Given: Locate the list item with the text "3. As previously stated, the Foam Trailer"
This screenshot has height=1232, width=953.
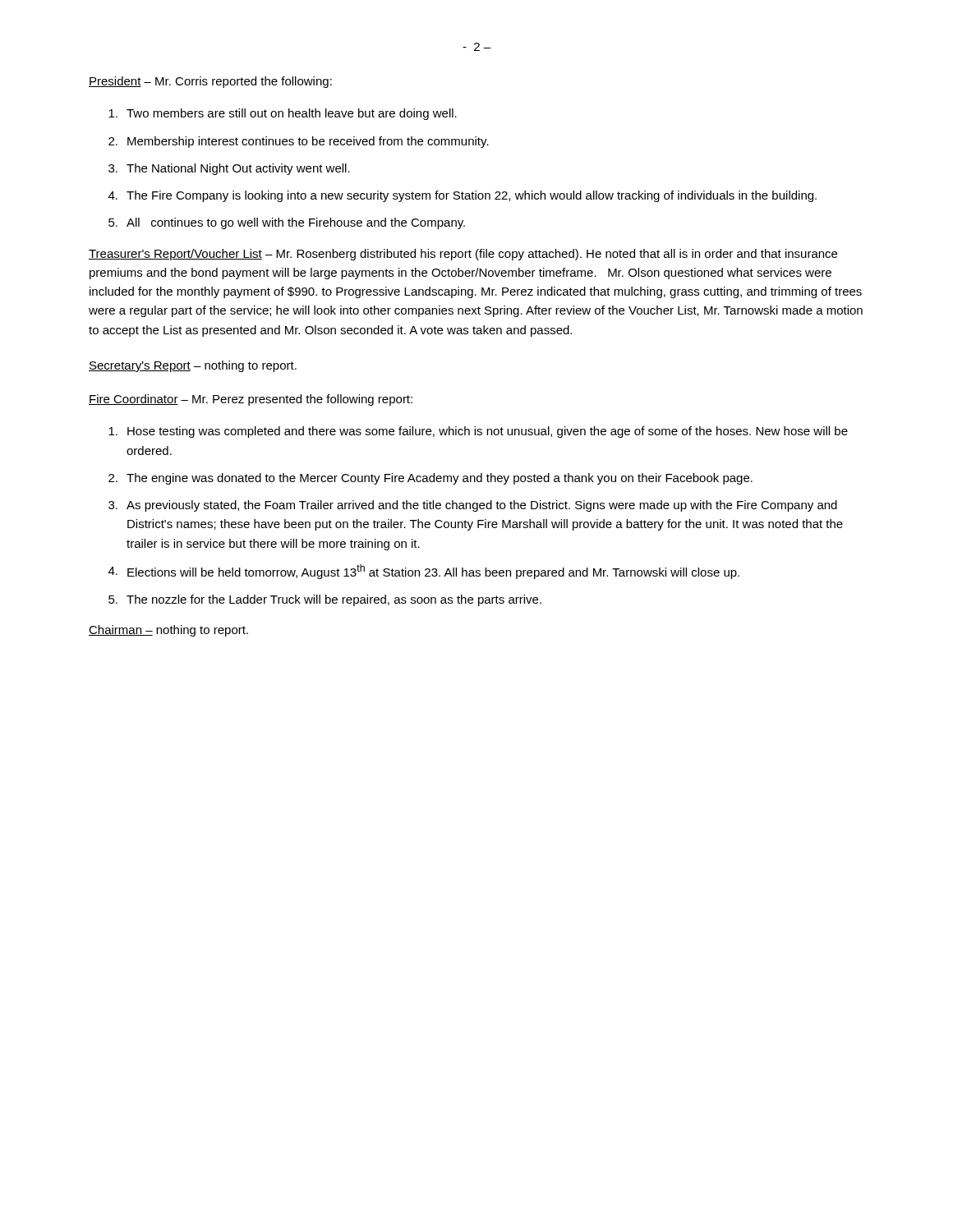Looking at the screenshot, I should (476, 524).
